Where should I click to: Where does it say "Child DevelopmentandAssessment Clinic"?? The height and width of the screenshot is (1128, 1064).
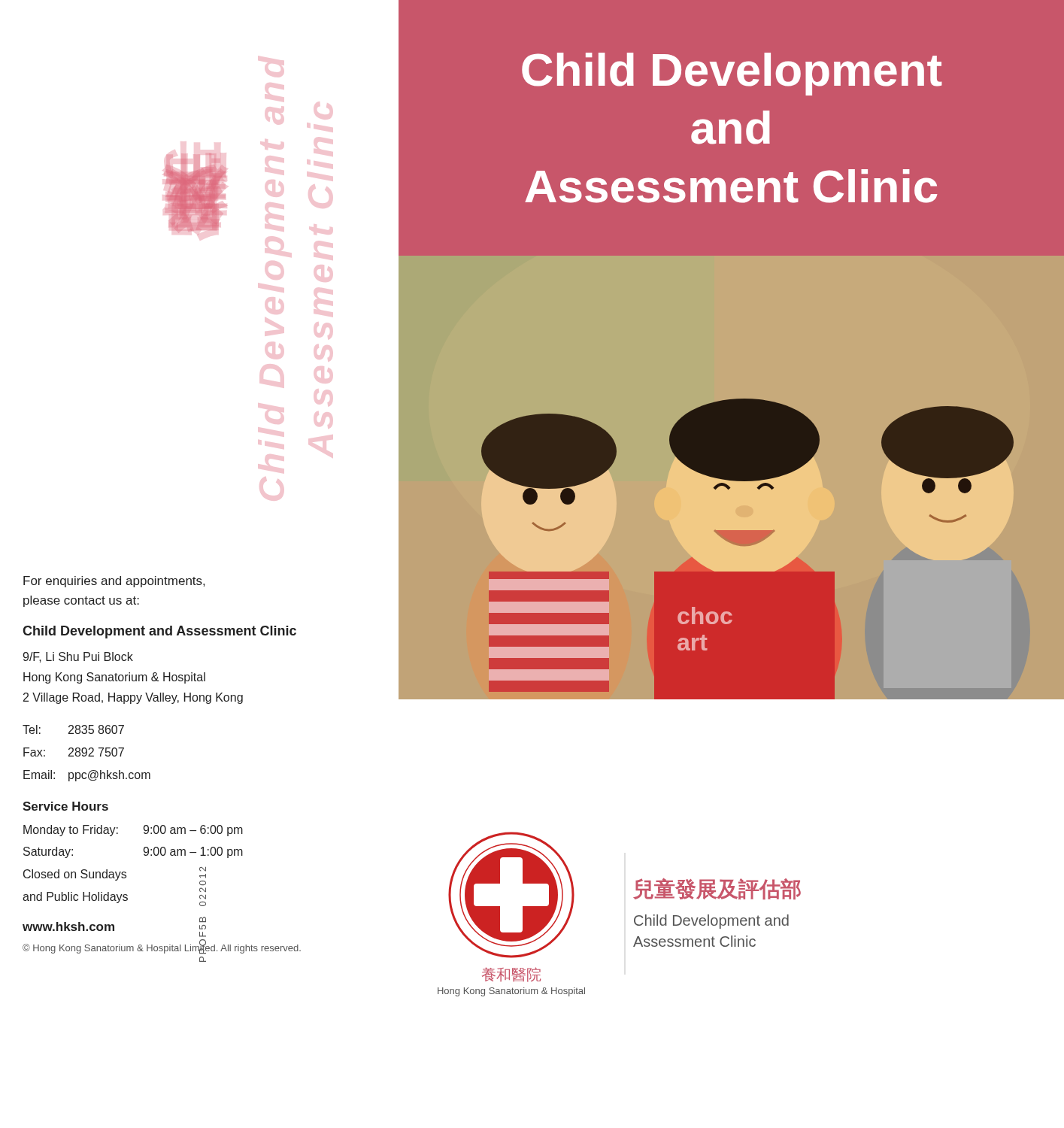point(731,128)
